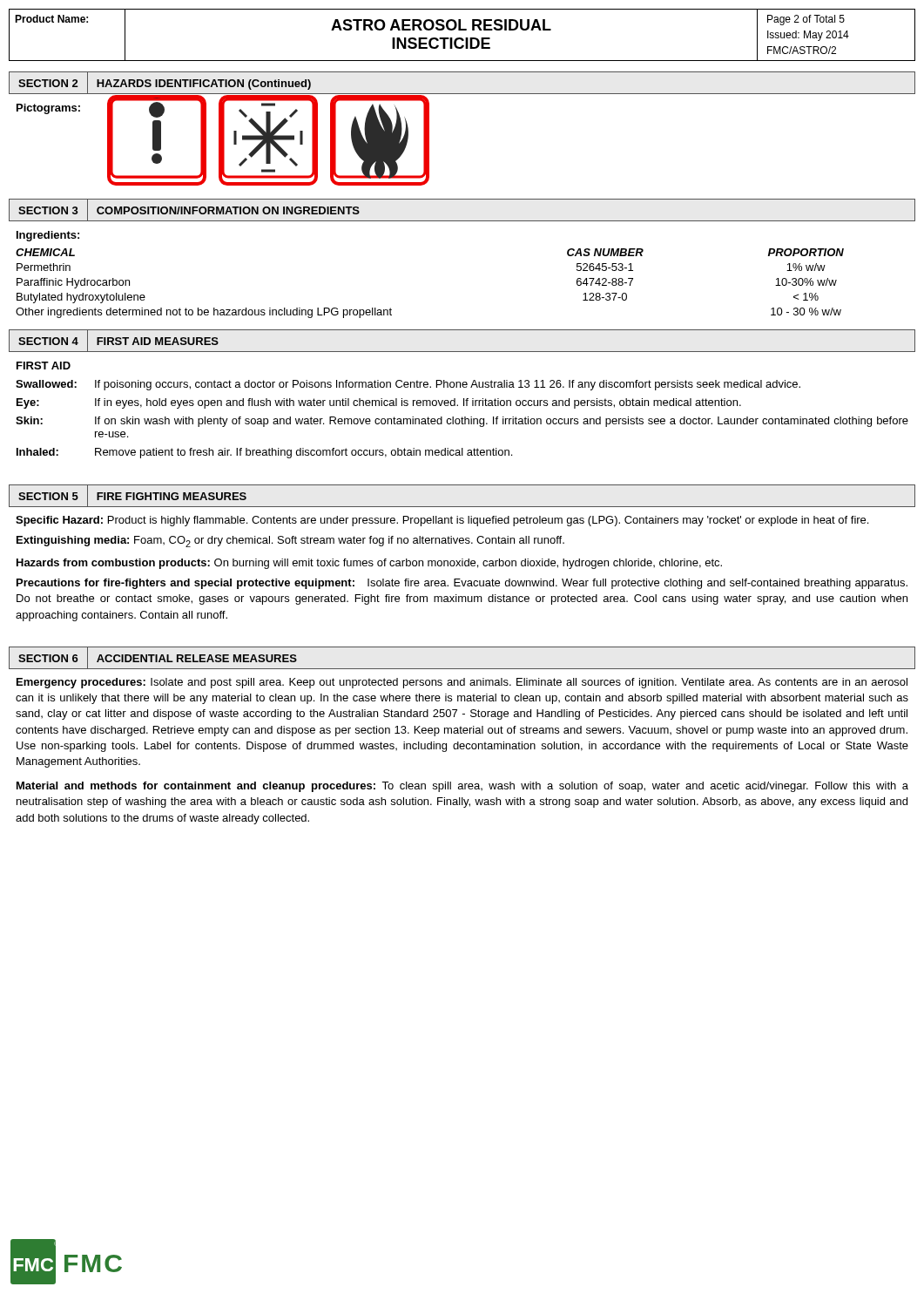The width and height of the screenshot is (924, 1307).
Task: Click on the table containing "Paraffinic Hydrocarbon"
Action: pyautogui.click(x=462, y=274)
